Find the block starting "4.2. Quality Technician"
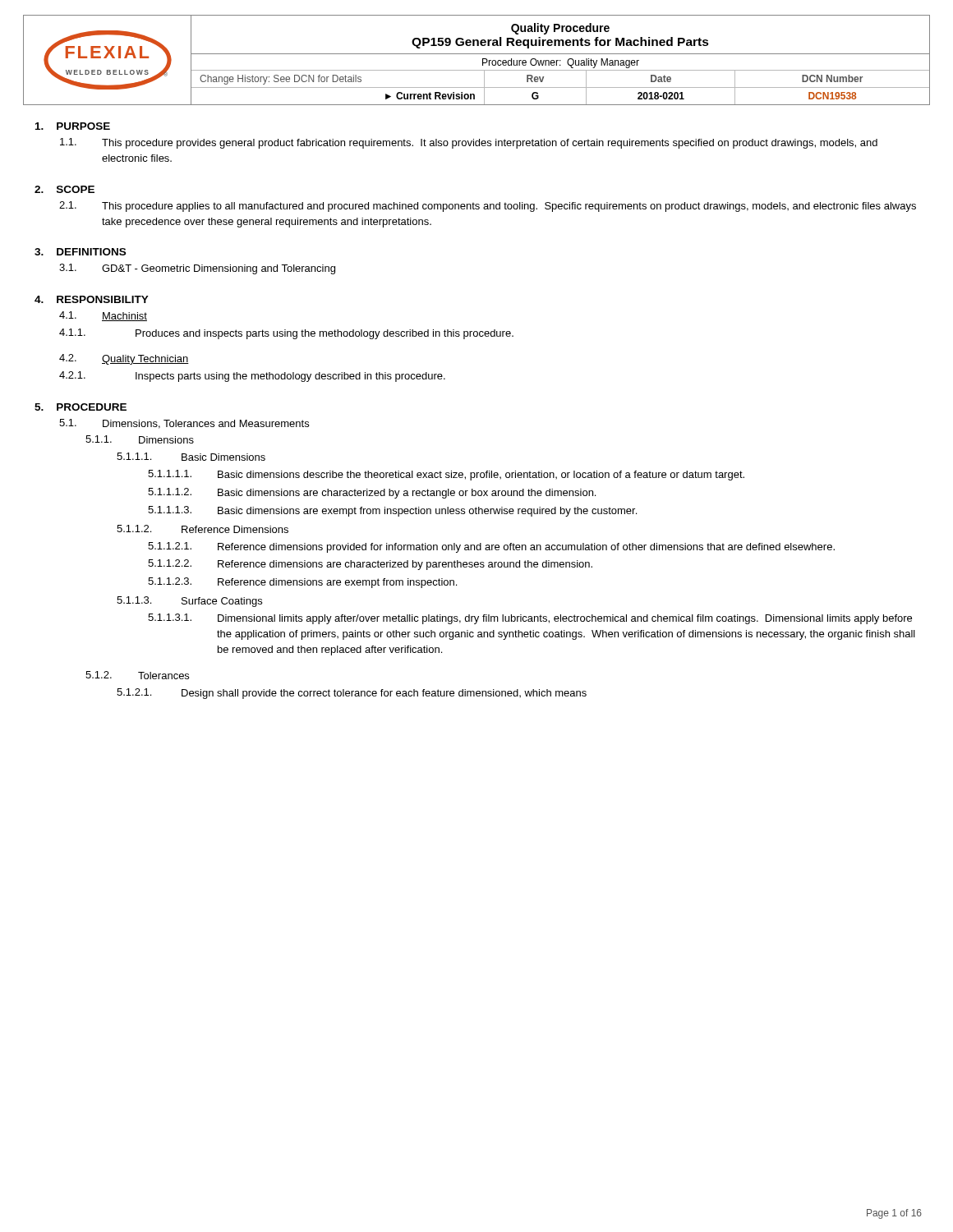This screenshot has height=1232, width=953. coord(124,359)
